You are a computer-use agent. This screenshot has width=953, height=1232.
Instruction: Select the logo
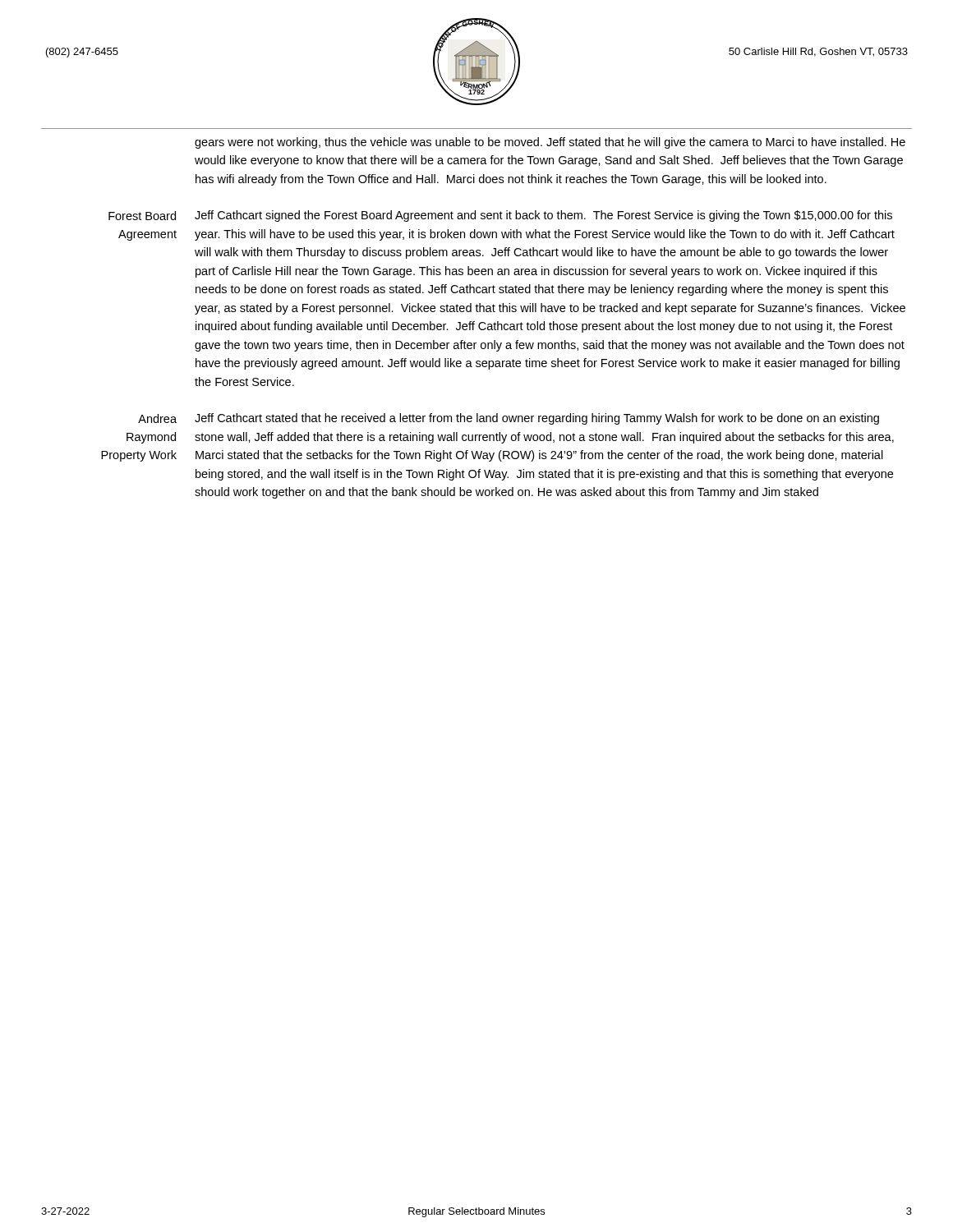click(476, 62)
